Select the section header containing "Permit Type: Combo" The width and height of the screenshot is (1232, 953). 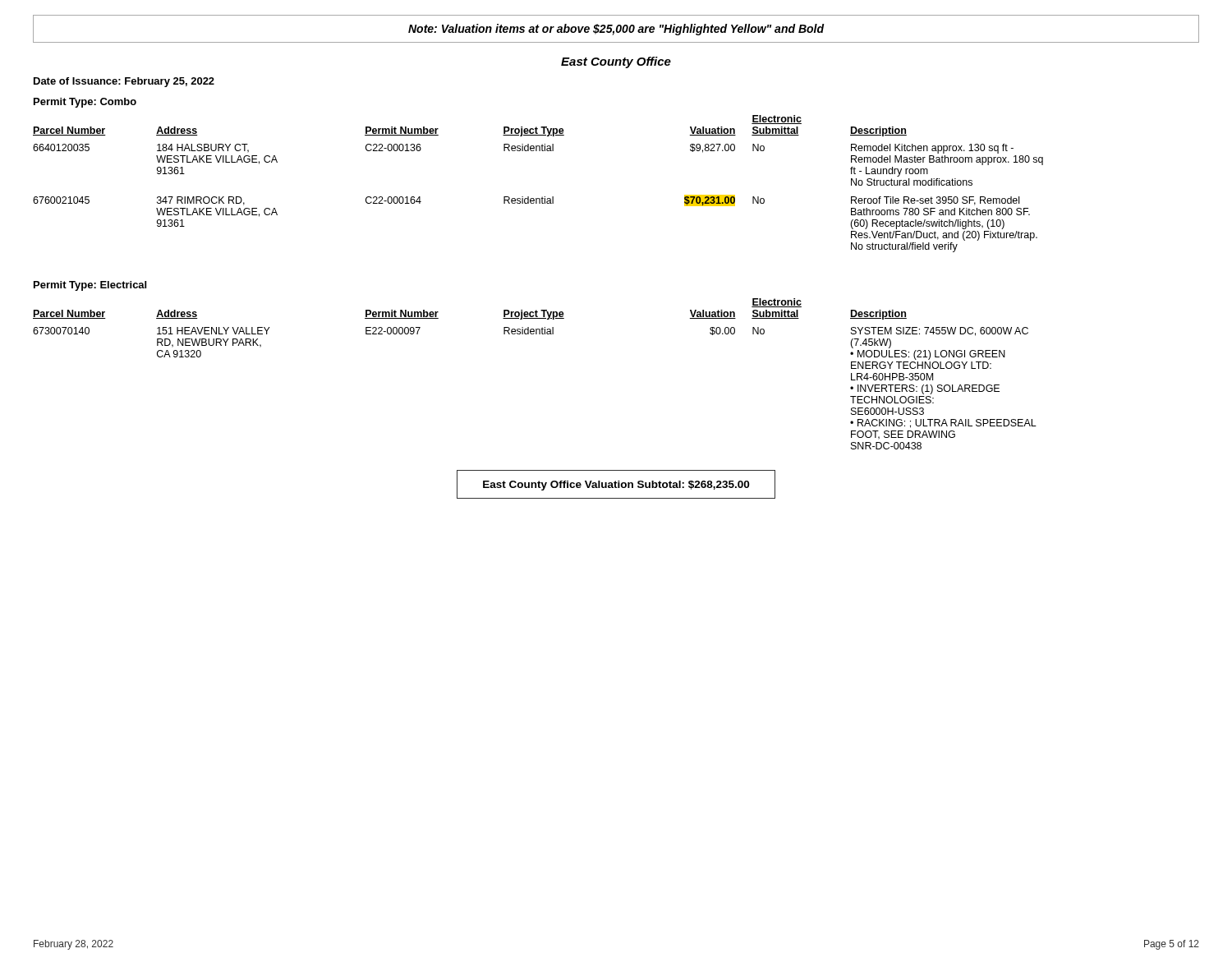click(x=85, y=101)
